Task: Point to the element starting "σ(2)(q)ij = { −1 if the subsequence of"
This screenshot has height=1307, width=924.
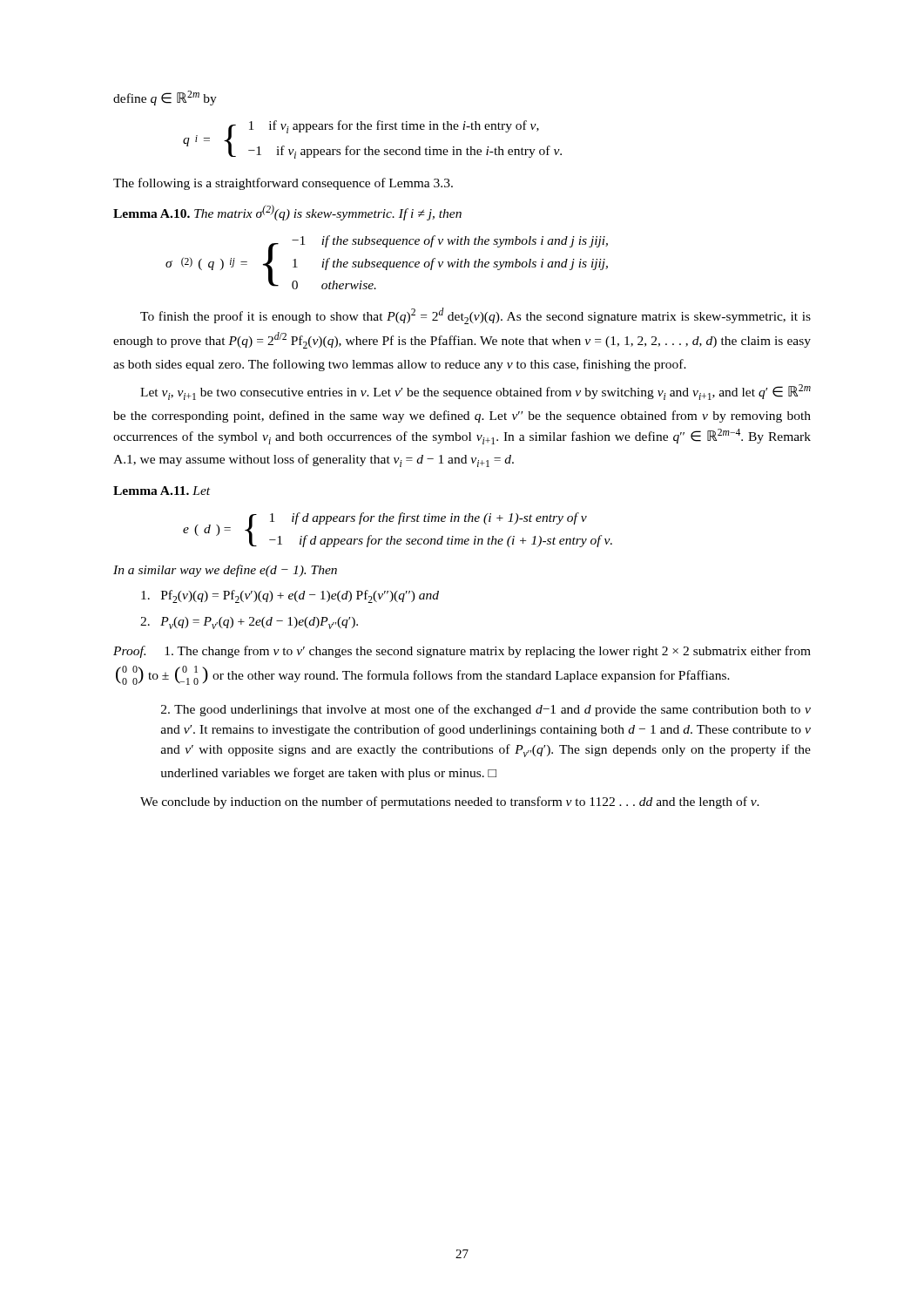Action: (387, 262)
